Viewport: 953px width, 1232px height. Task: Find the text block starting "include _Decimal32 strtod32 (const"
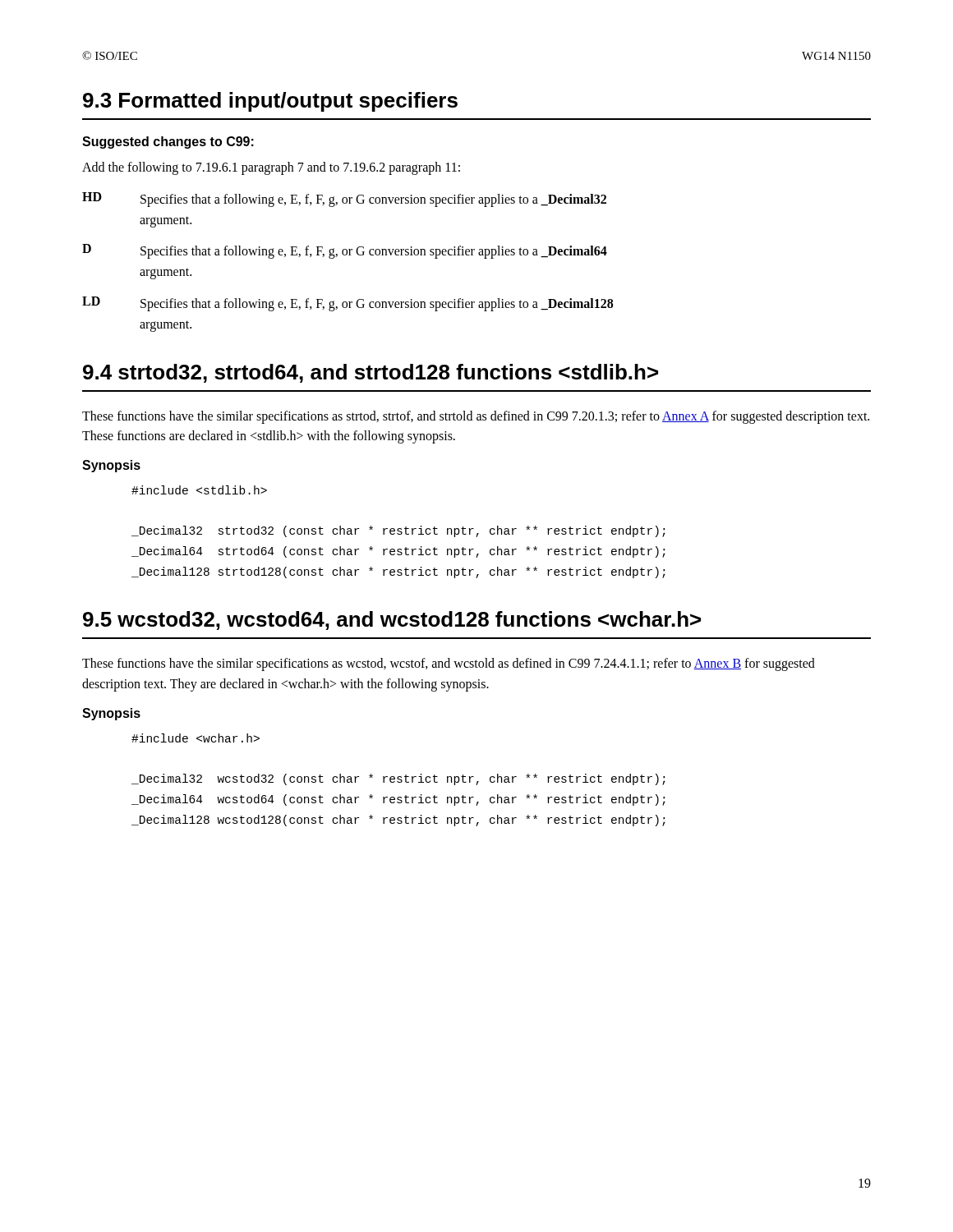pyautogui.click(x=501, y=532)
